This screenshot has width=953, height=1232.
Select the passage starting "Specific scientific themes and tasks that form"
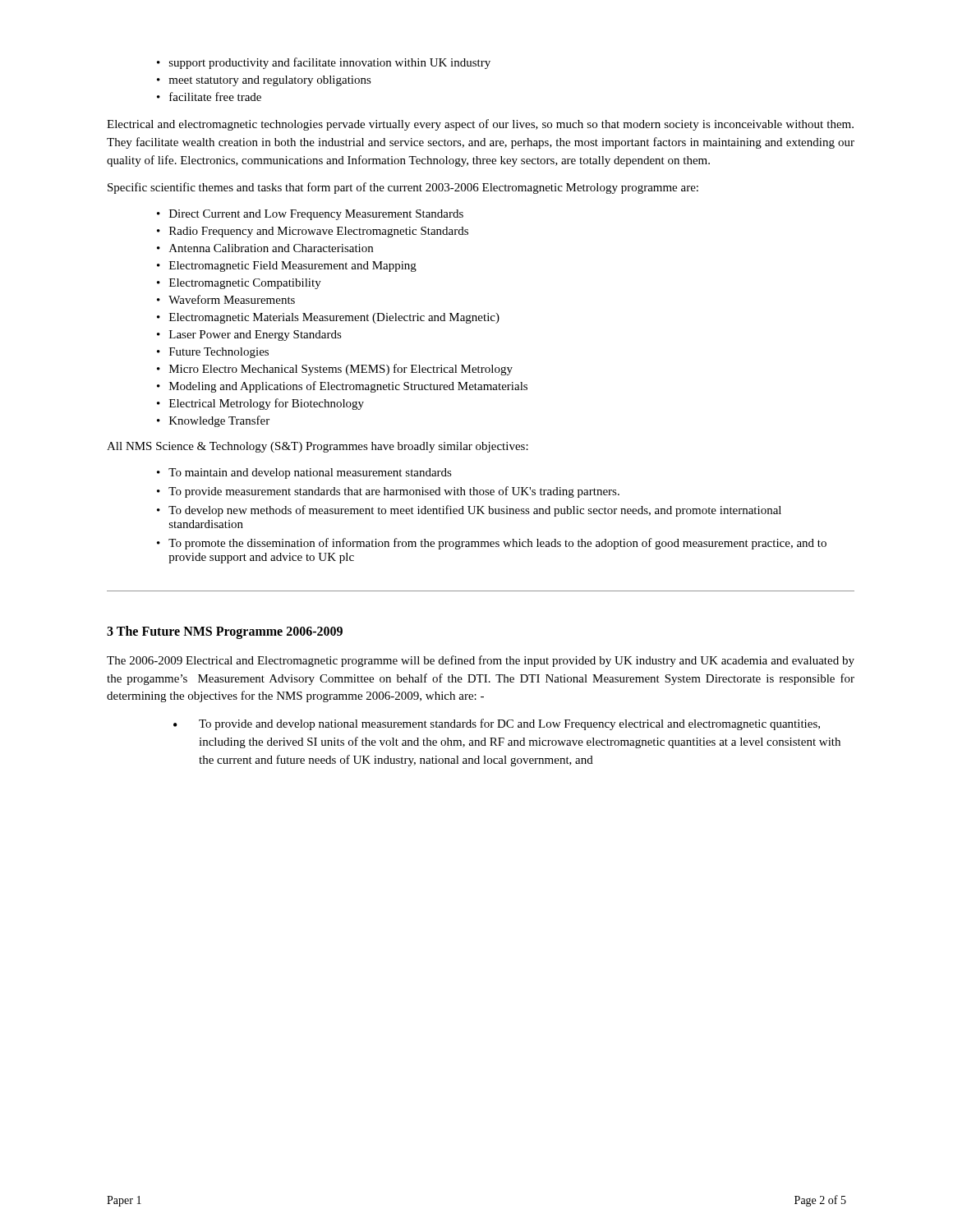(x=403, y=187)
